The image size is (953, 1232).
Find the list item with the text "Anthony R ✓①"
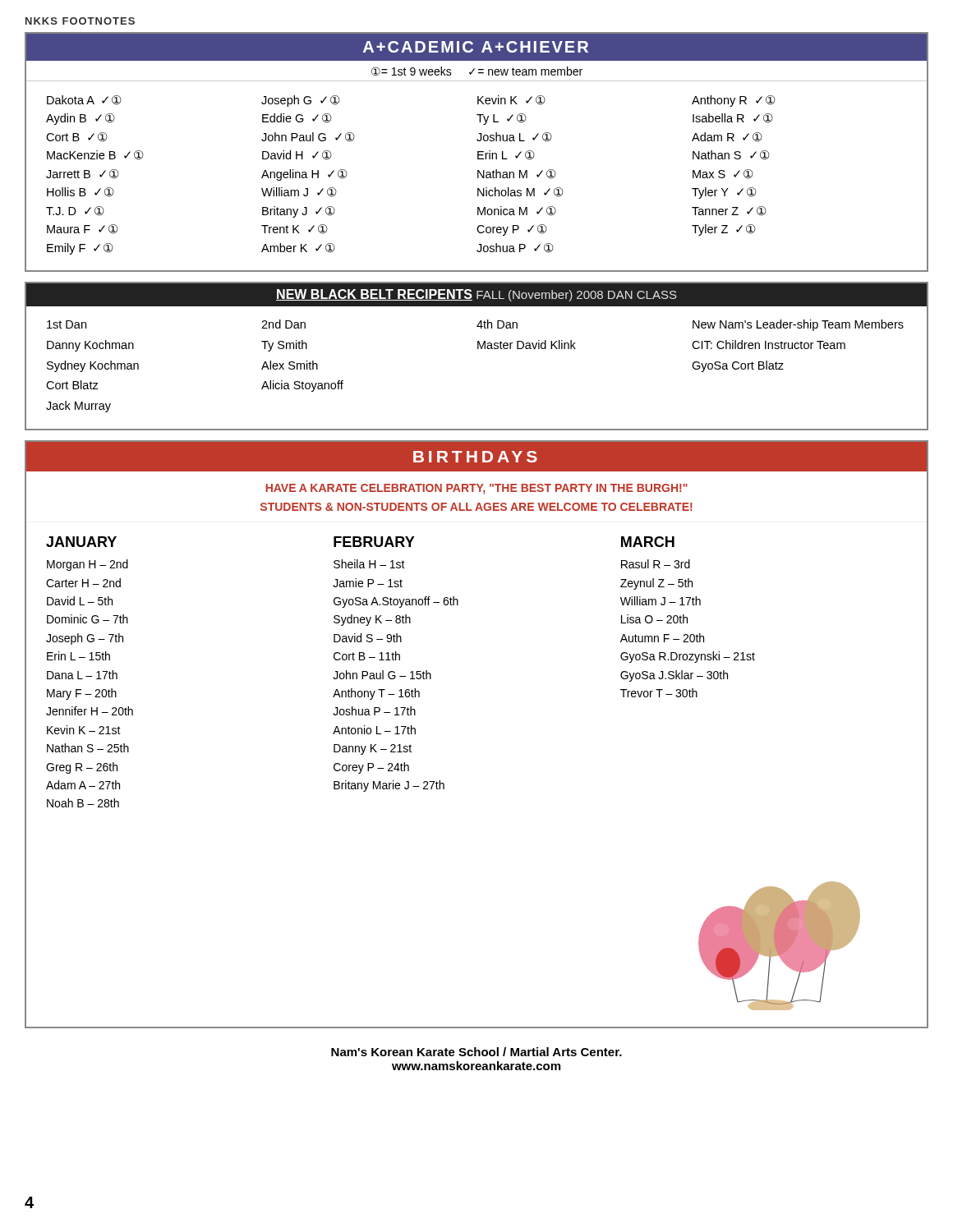click(734, 100)
